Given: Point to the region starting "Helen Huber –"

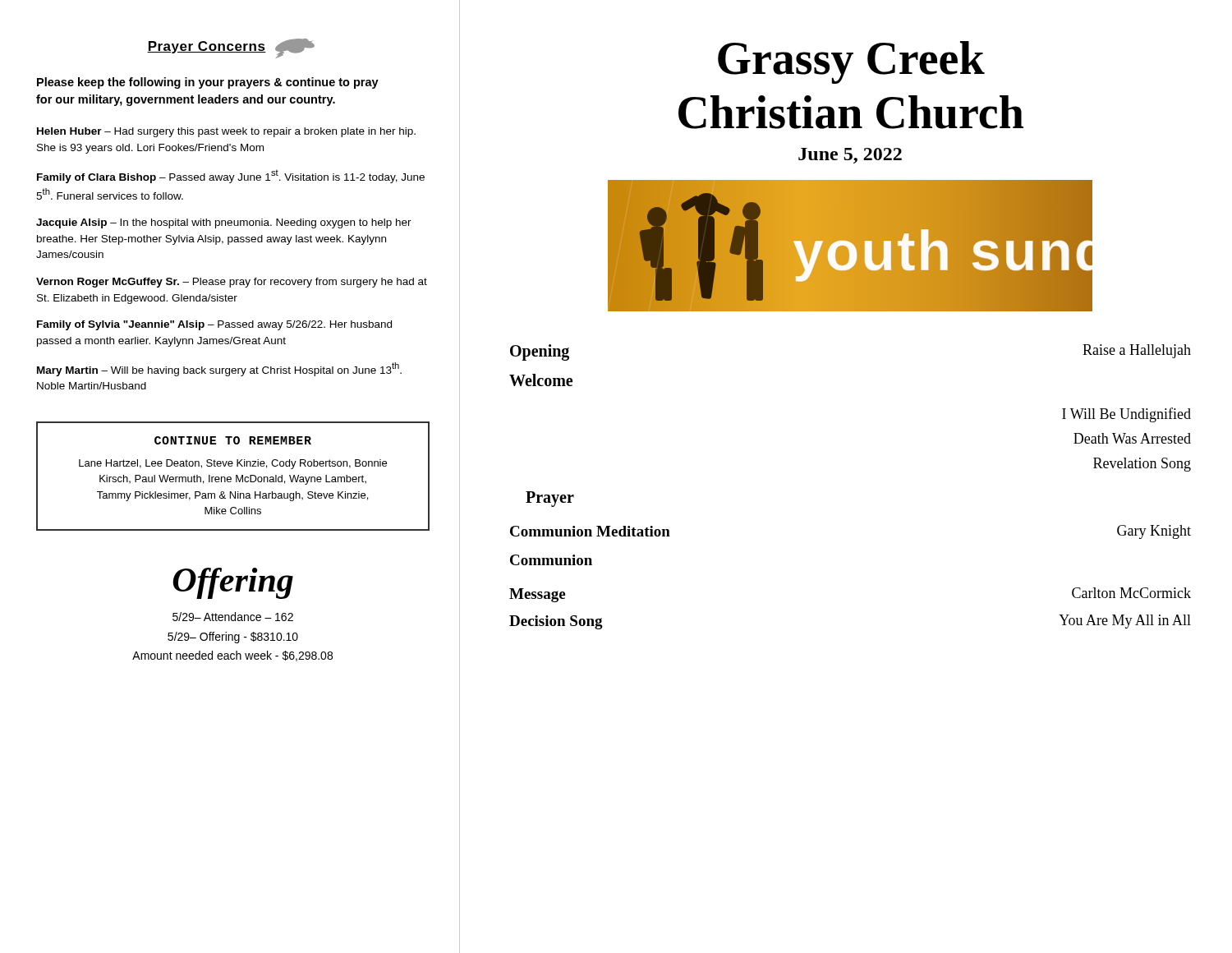Looking at the screenshot, I should tap(226, 139).
